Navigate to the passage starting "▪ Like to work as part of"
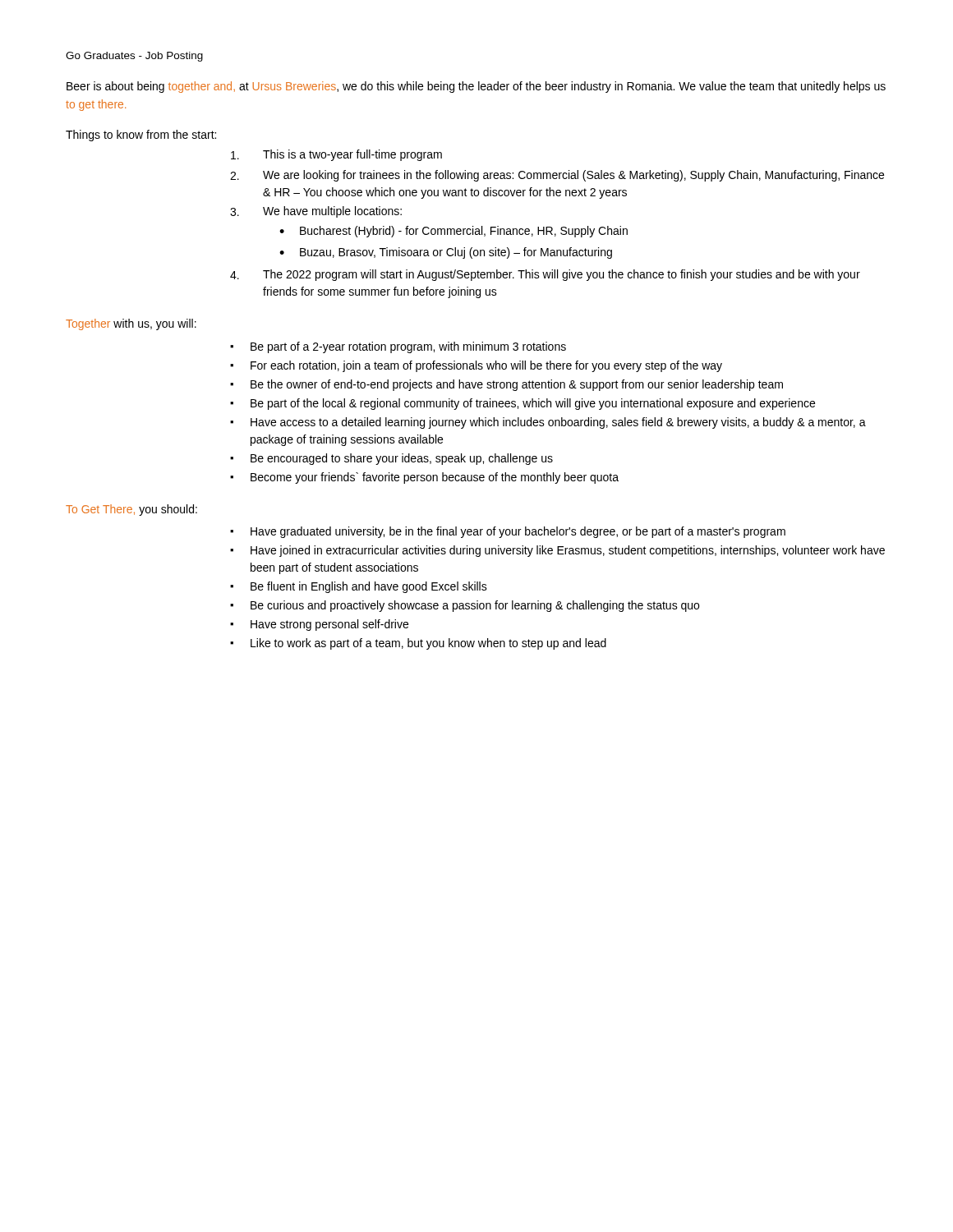The width and height of the screenshot is (953, 1232). click(559, 644)
